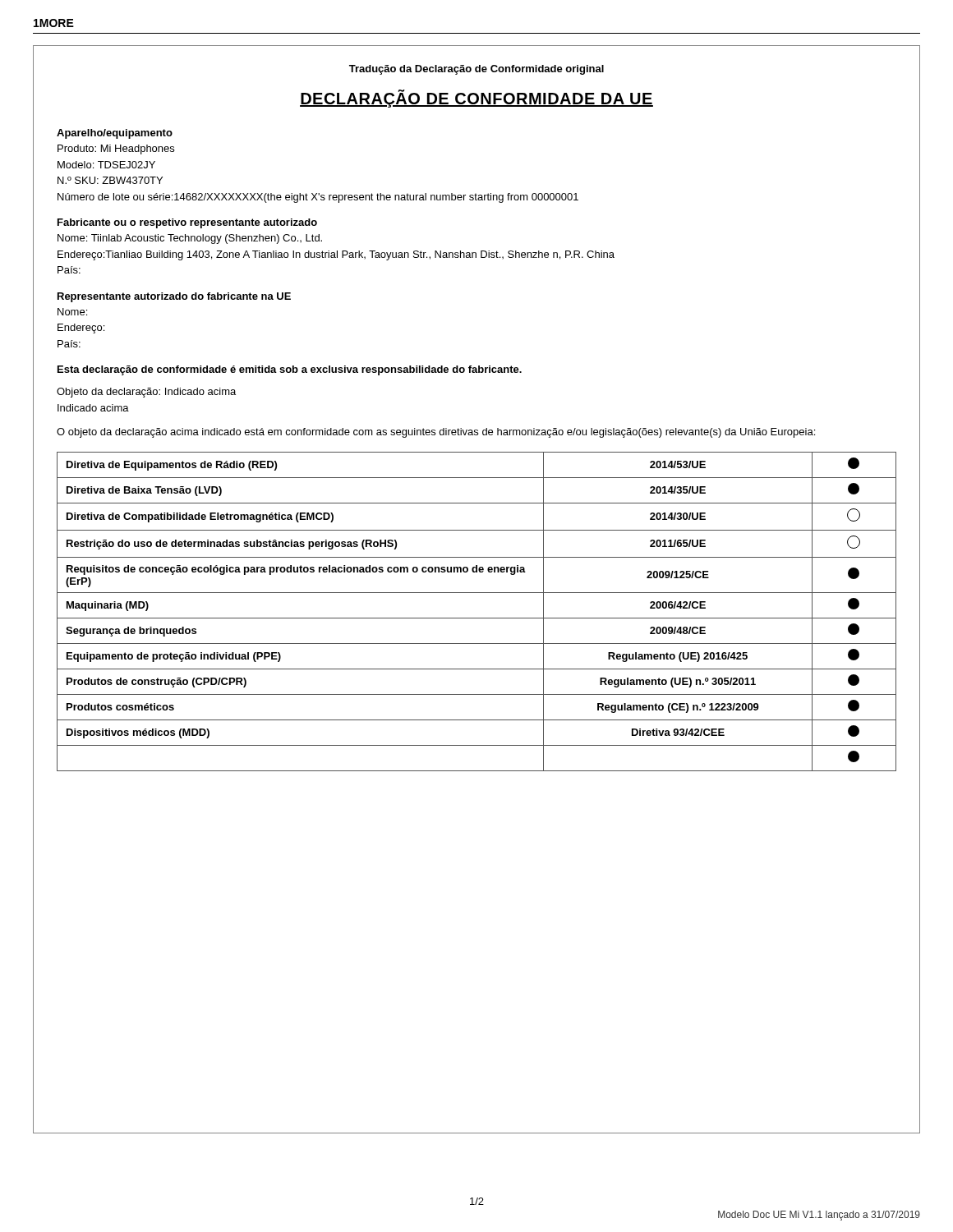953x1232 pixels.
Task: Find the text containing "Nome: Endereço: País:"
Action: 81,327
